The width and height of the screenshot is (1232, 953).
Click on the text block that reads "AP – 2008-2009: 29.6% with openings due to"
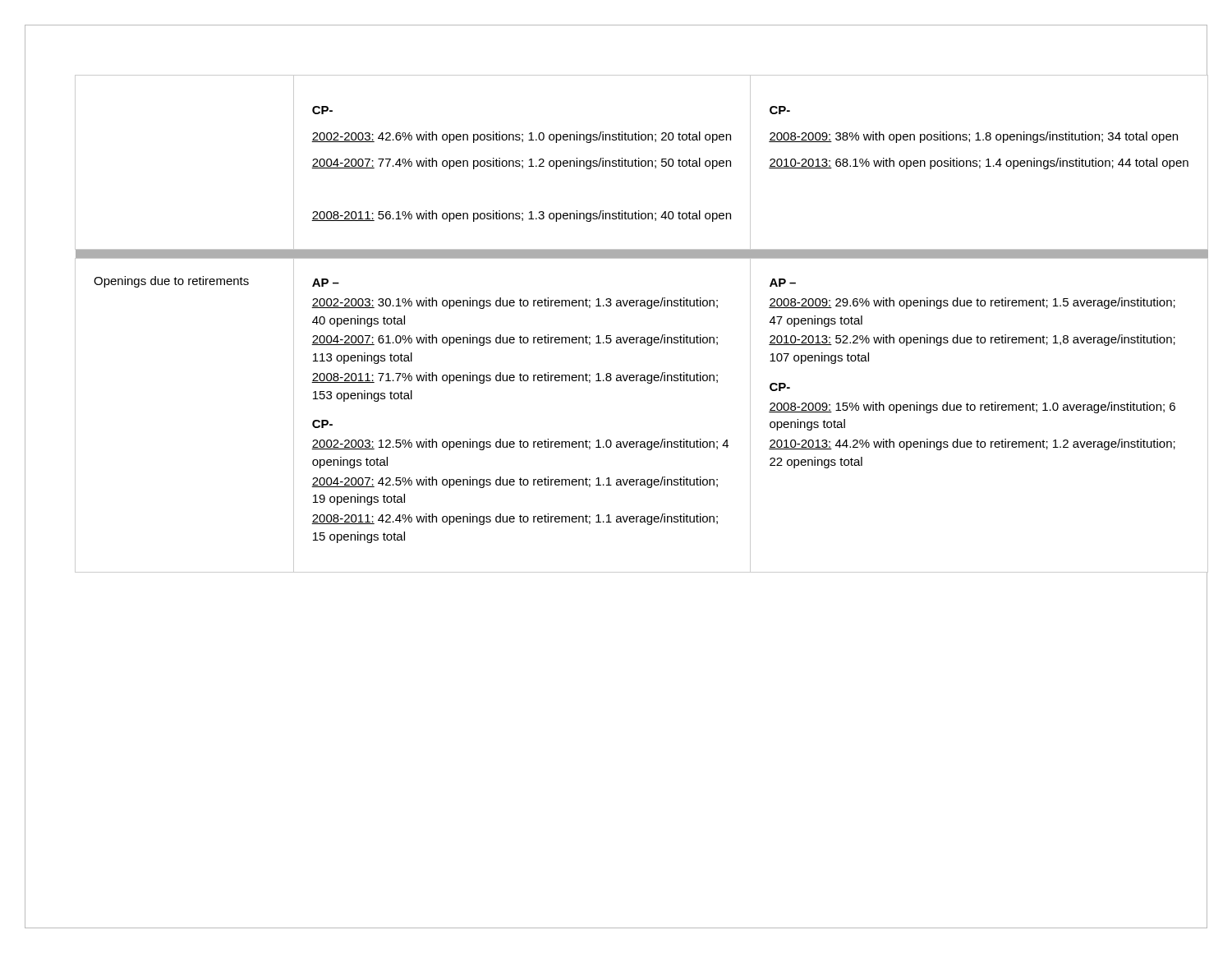783,283
